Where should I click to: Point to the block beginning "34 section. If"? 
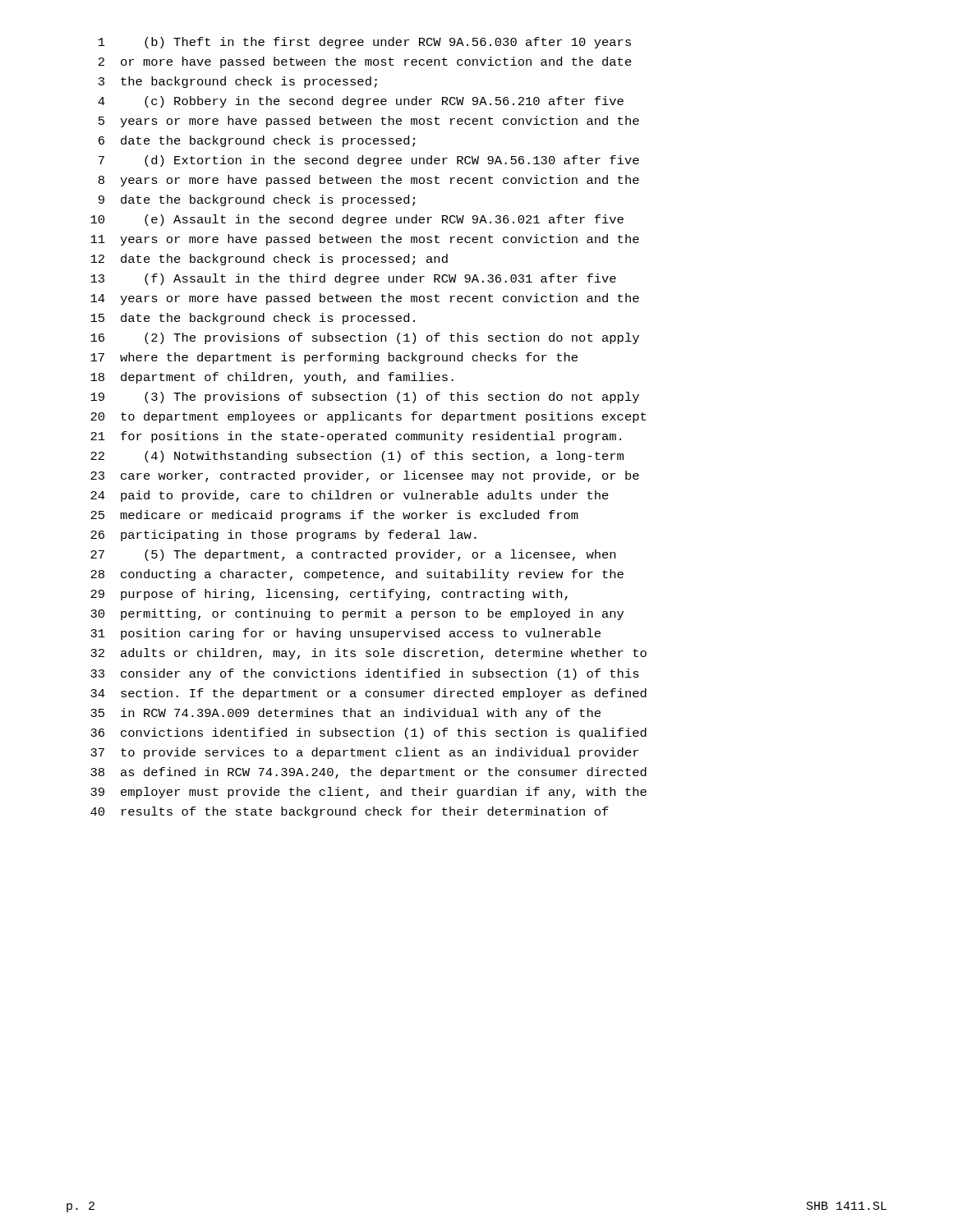point(485,694)
